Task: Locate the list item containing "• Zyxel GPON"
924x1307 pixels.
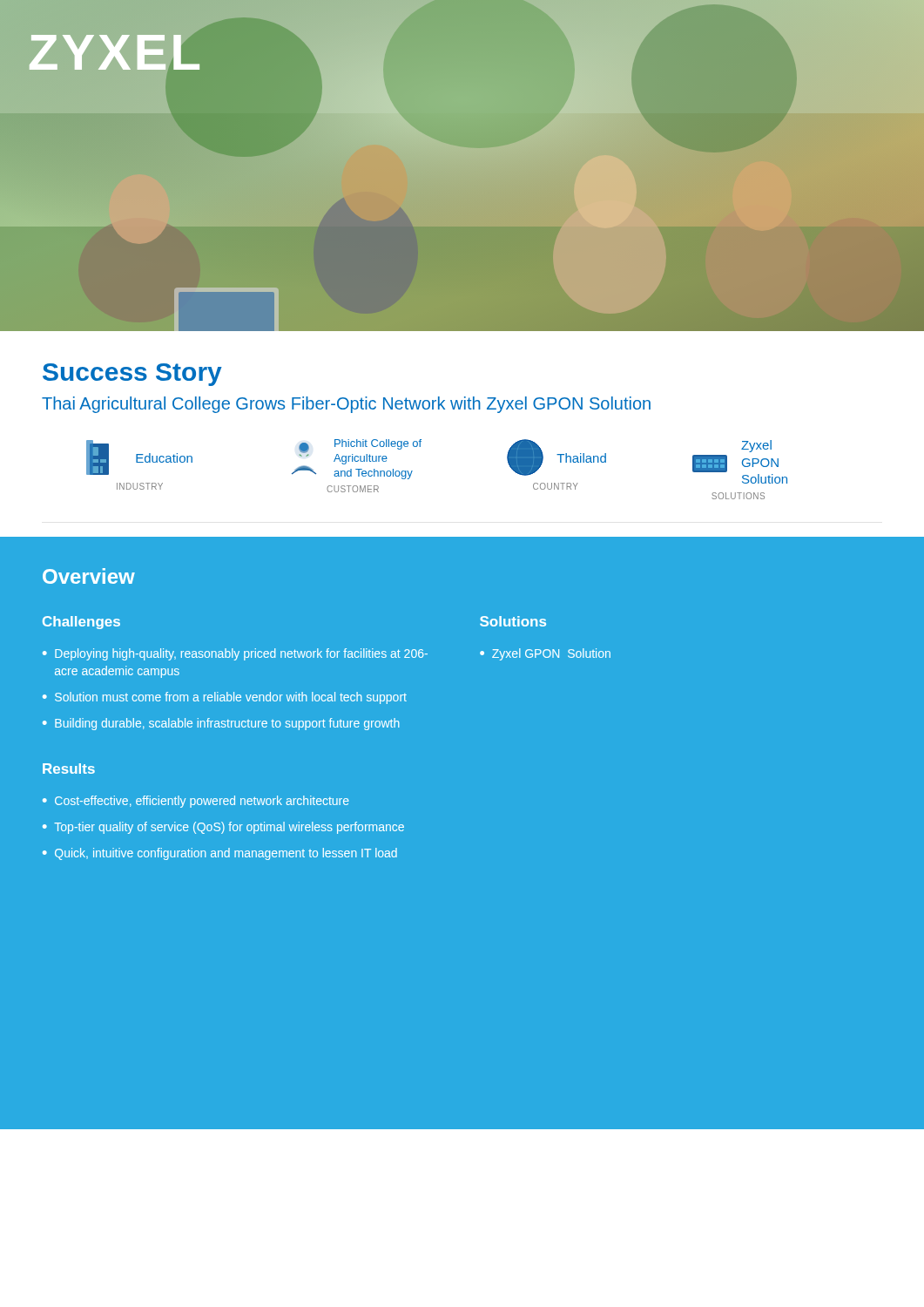Action: point(545,653)
